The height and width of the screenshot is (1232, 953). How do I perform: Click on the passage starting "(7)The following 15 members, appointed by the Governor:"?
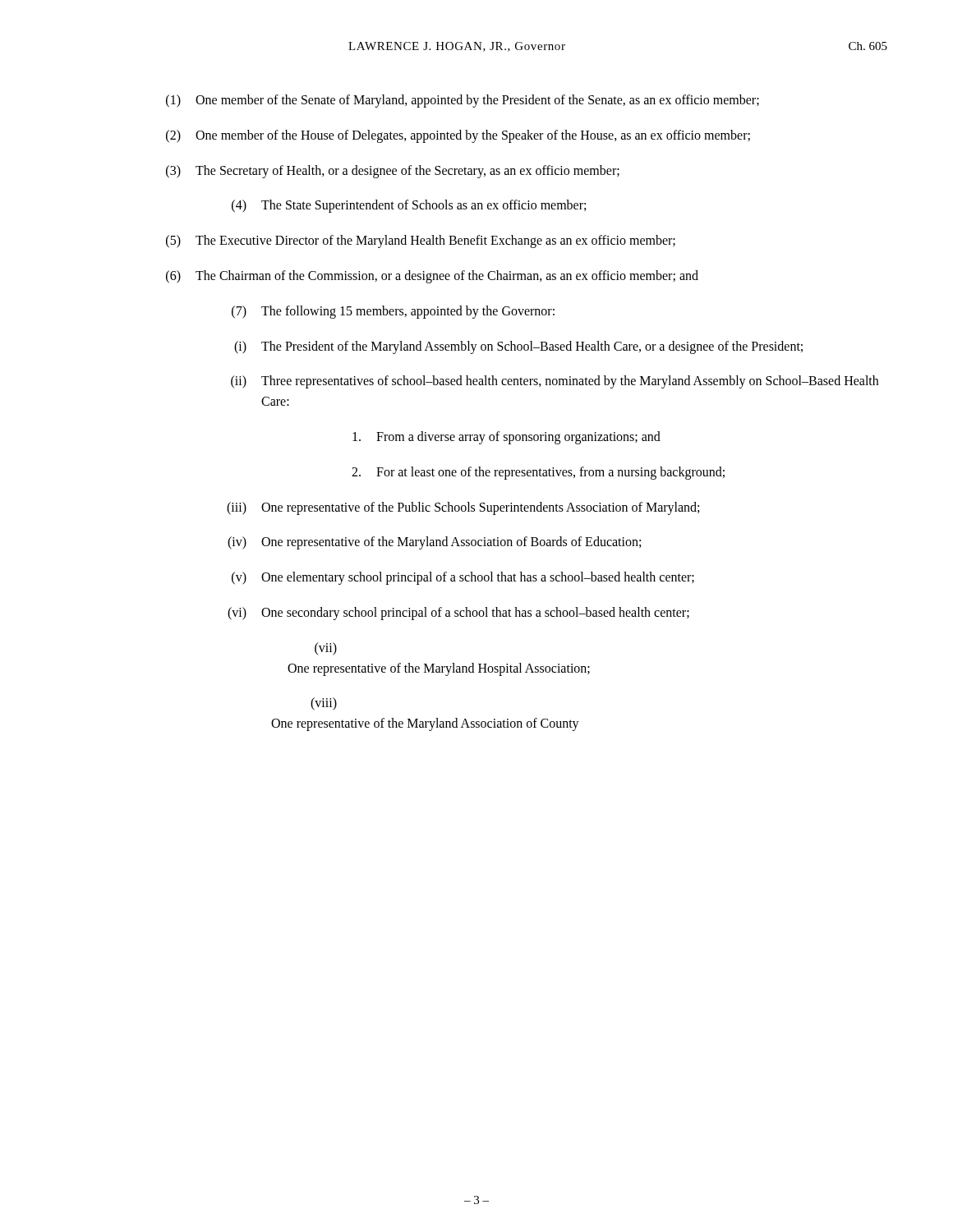tap(541, 311)
